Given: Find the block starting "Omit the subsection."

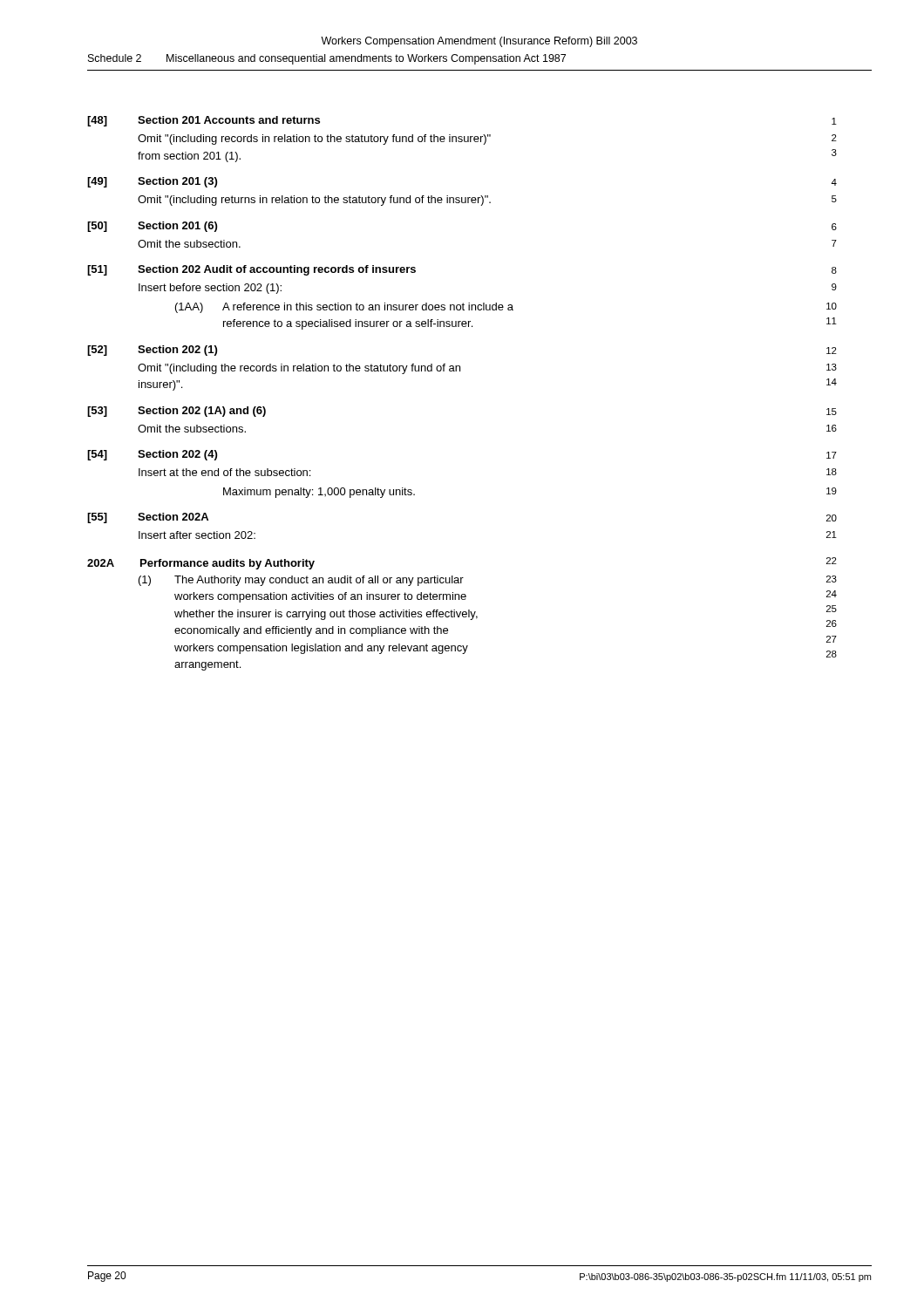Looking at the screenshot, I should [189, 243].
